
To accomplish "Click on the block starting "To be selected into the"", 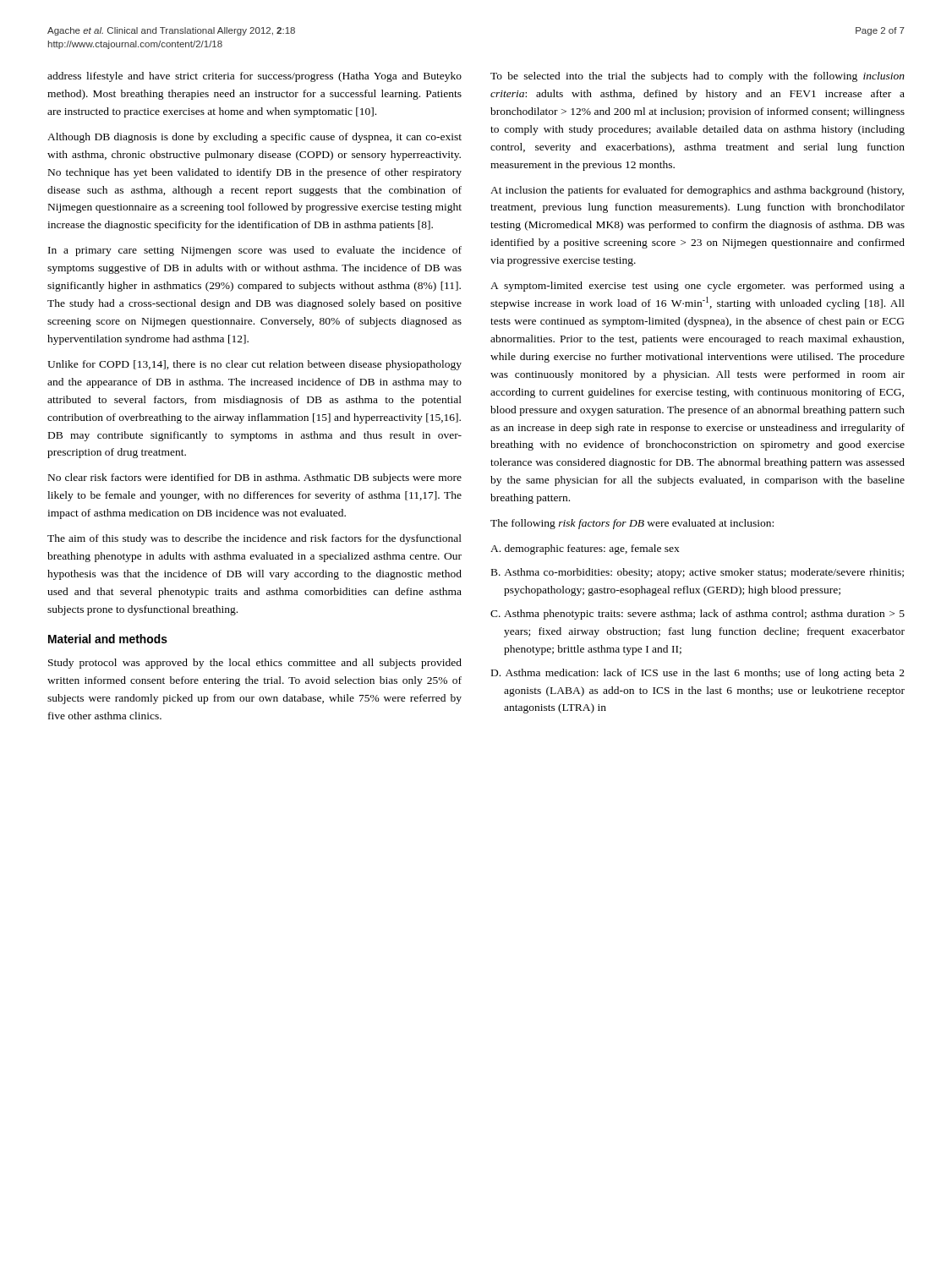I will [698, 121].
